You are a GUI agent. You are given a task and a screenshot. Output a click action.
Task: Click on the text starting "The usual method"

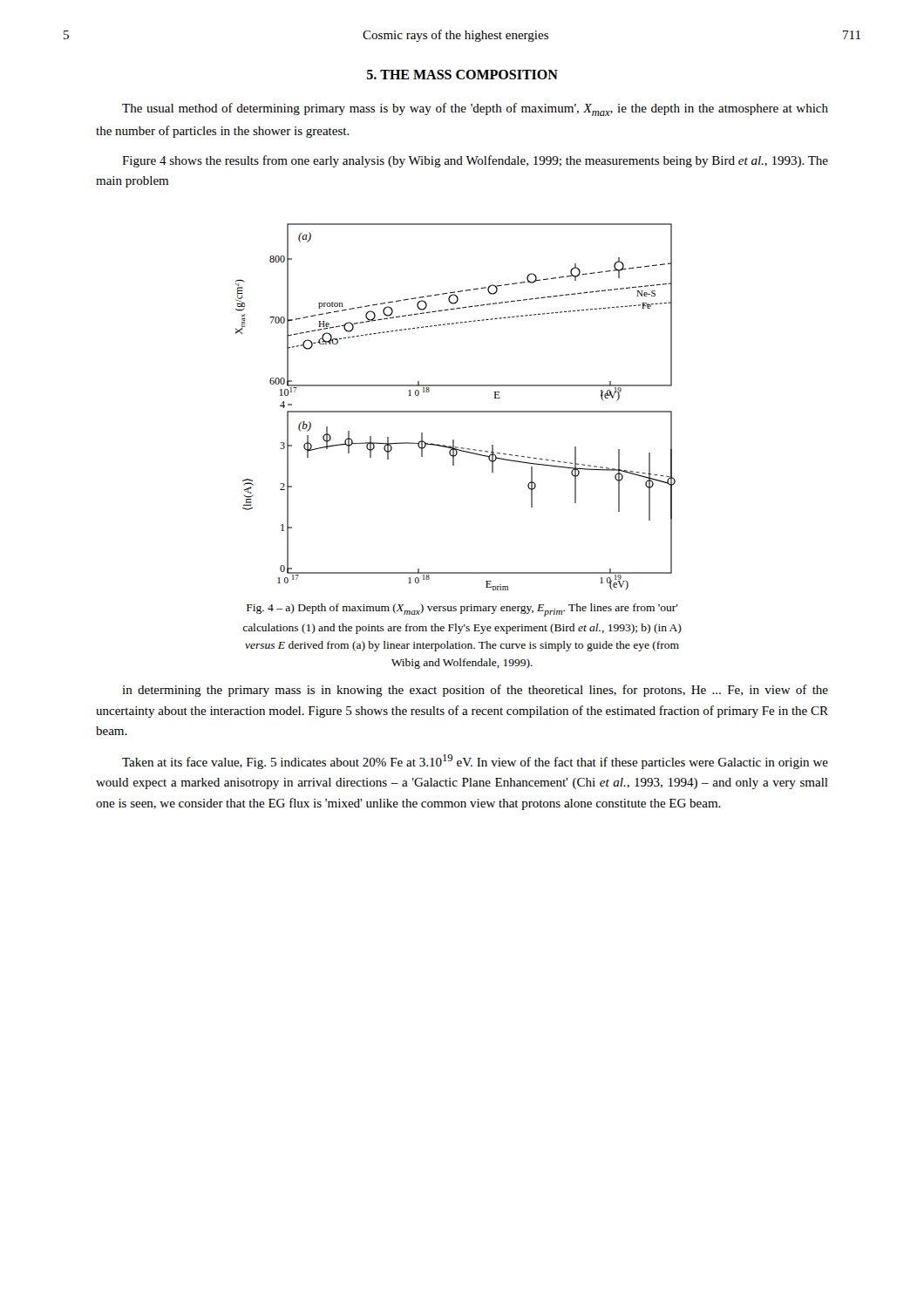(462, 120)
